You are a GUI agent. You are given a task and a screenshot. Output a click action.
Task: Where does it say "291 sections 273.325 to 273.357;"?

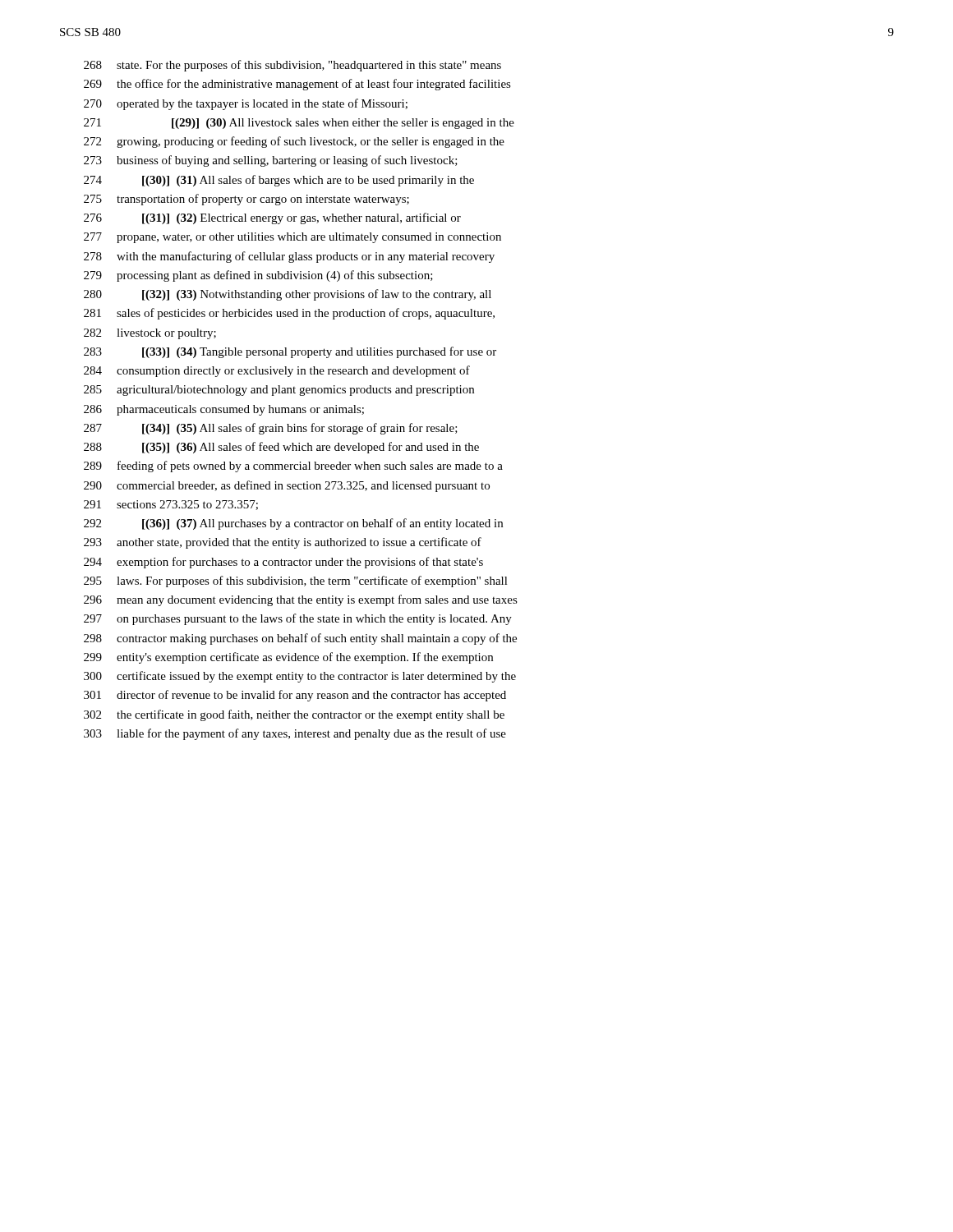pyautogui.click(x=171, y=505)
